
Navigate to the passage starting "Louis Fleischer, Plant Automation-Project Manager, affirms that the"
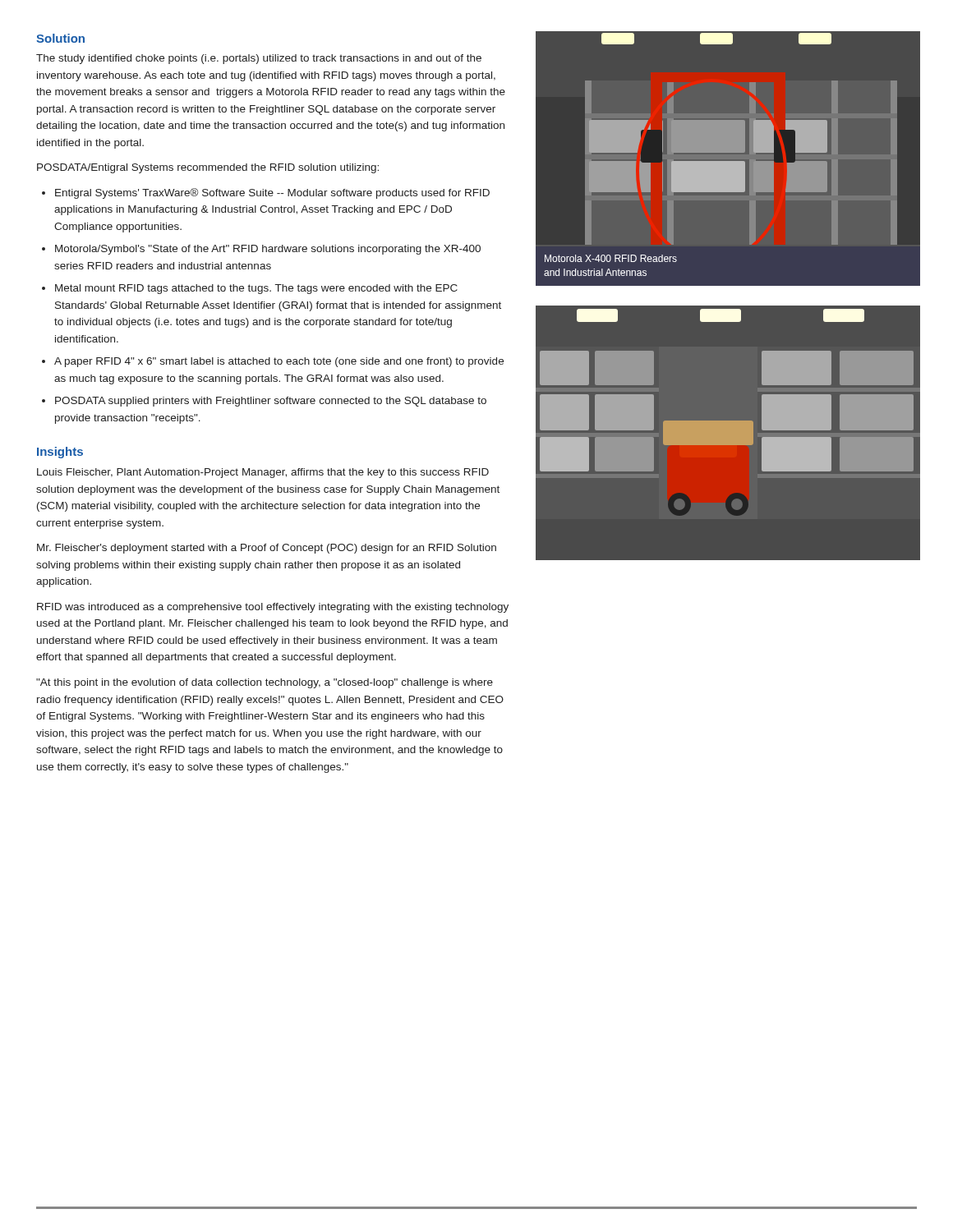[x=268, y=497]
